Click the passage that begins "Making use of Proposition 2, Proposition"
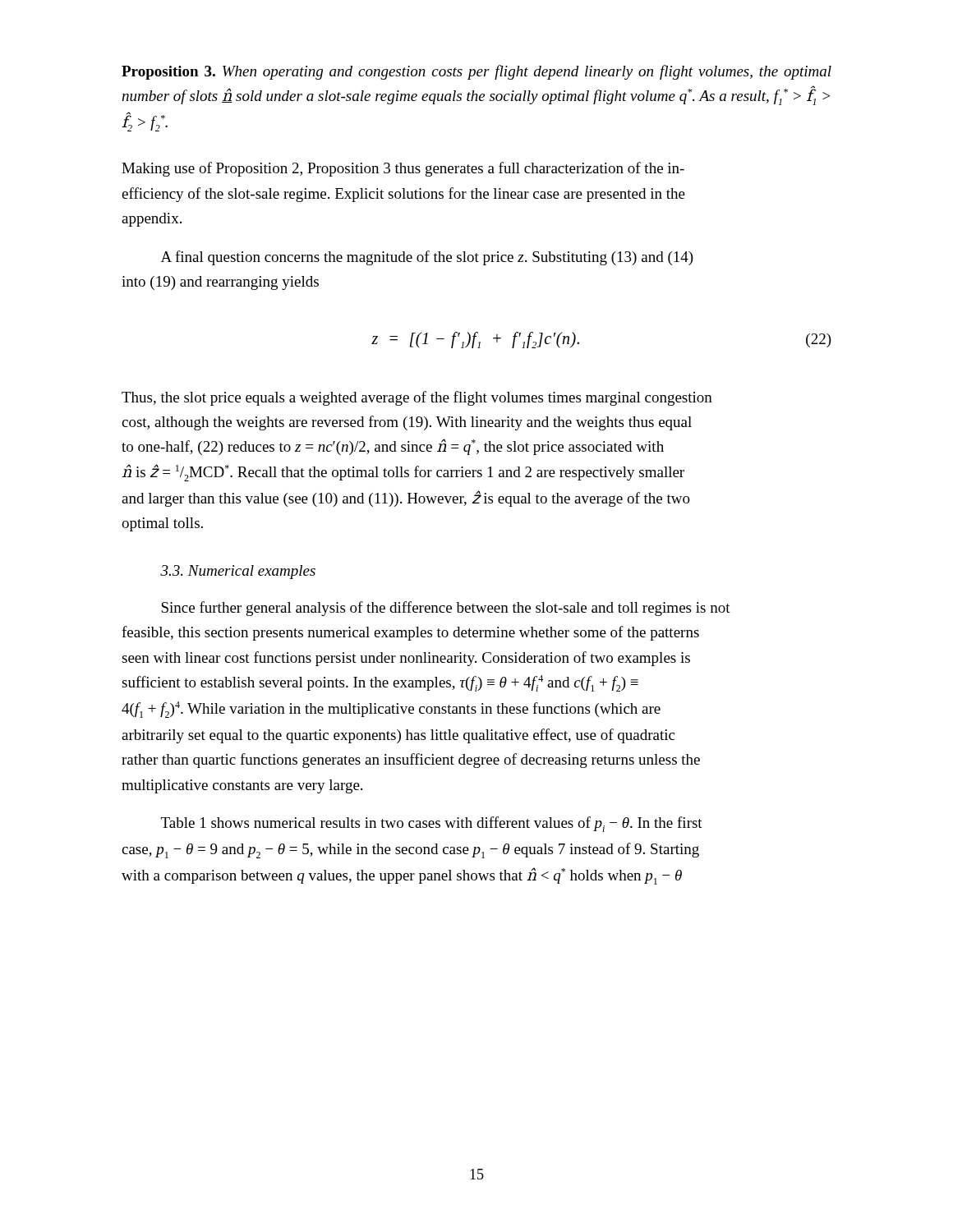953x1232 pixels. [x=476, y=194]
